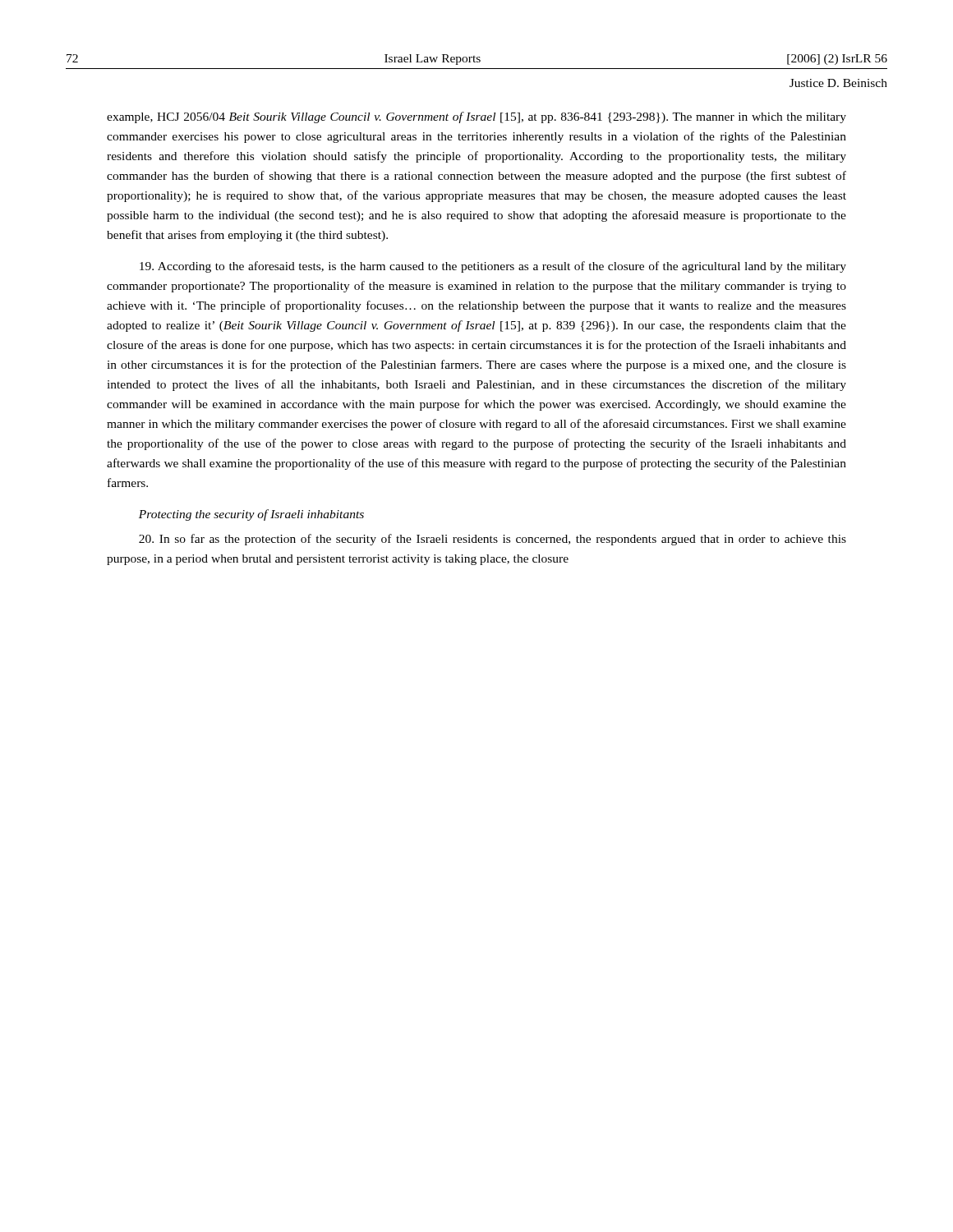The image size is (953, 1232).
Task: Click on the passage starting "In so far as the protection of"
Action: (x=476, y=549)
